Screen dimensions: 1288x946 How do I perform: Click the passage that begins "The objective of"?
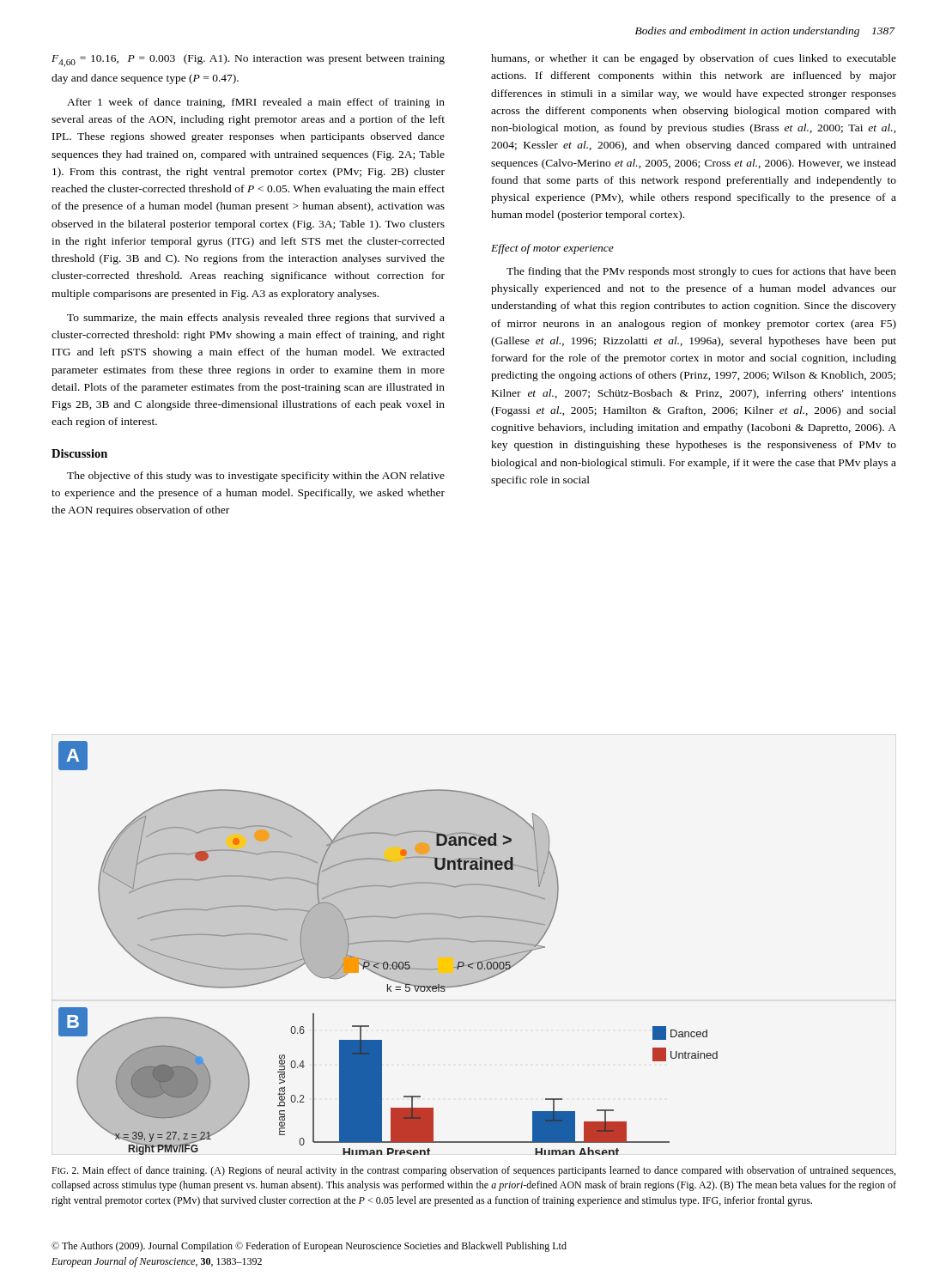coord(248,493)
